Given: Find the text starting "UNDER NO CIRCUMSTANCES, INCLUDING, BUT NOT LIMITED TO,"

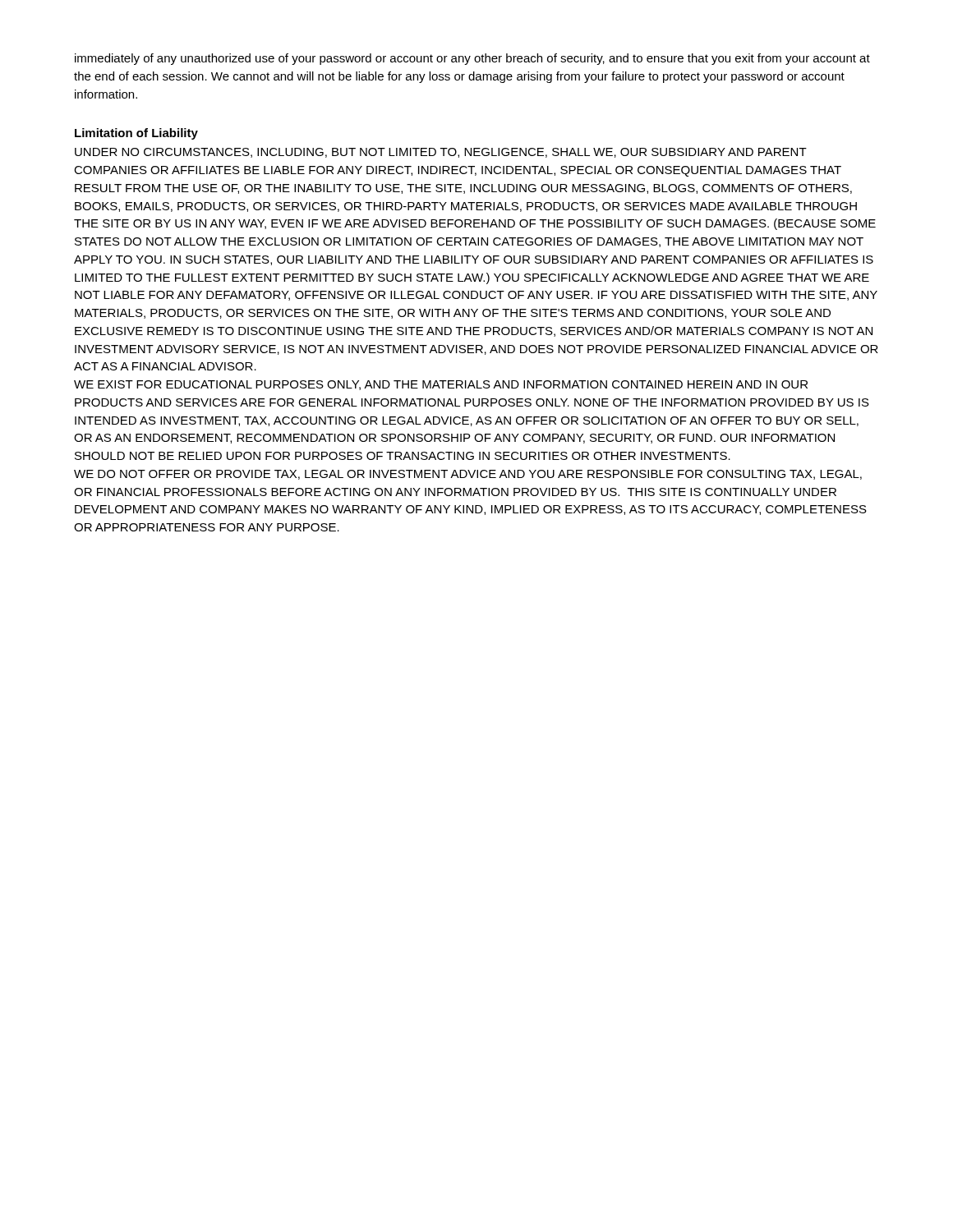Looking at the screenshot, I should pos(476,339).
